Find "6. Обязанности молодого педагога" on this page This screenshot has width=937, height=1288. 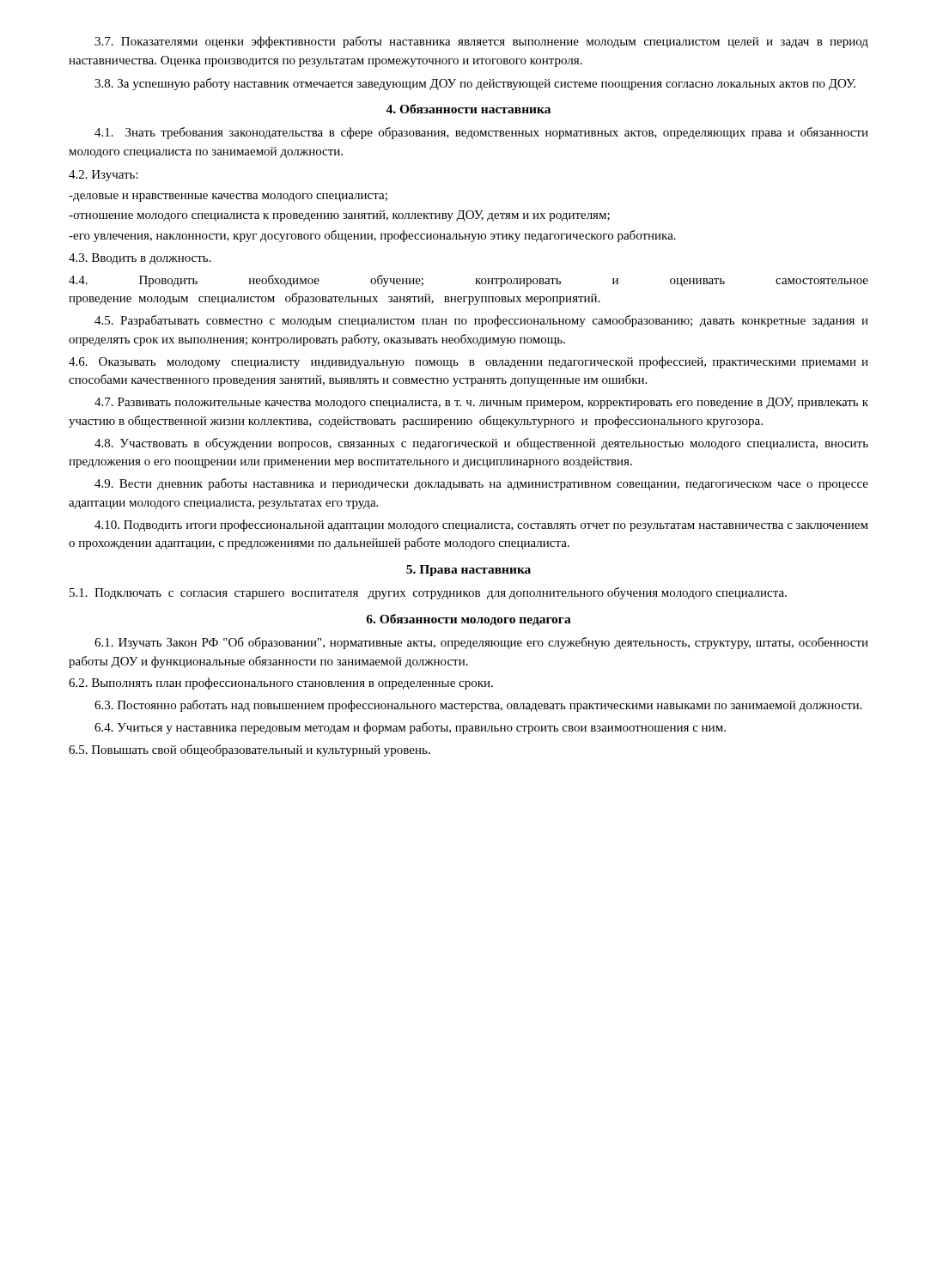tap(468, 618)
